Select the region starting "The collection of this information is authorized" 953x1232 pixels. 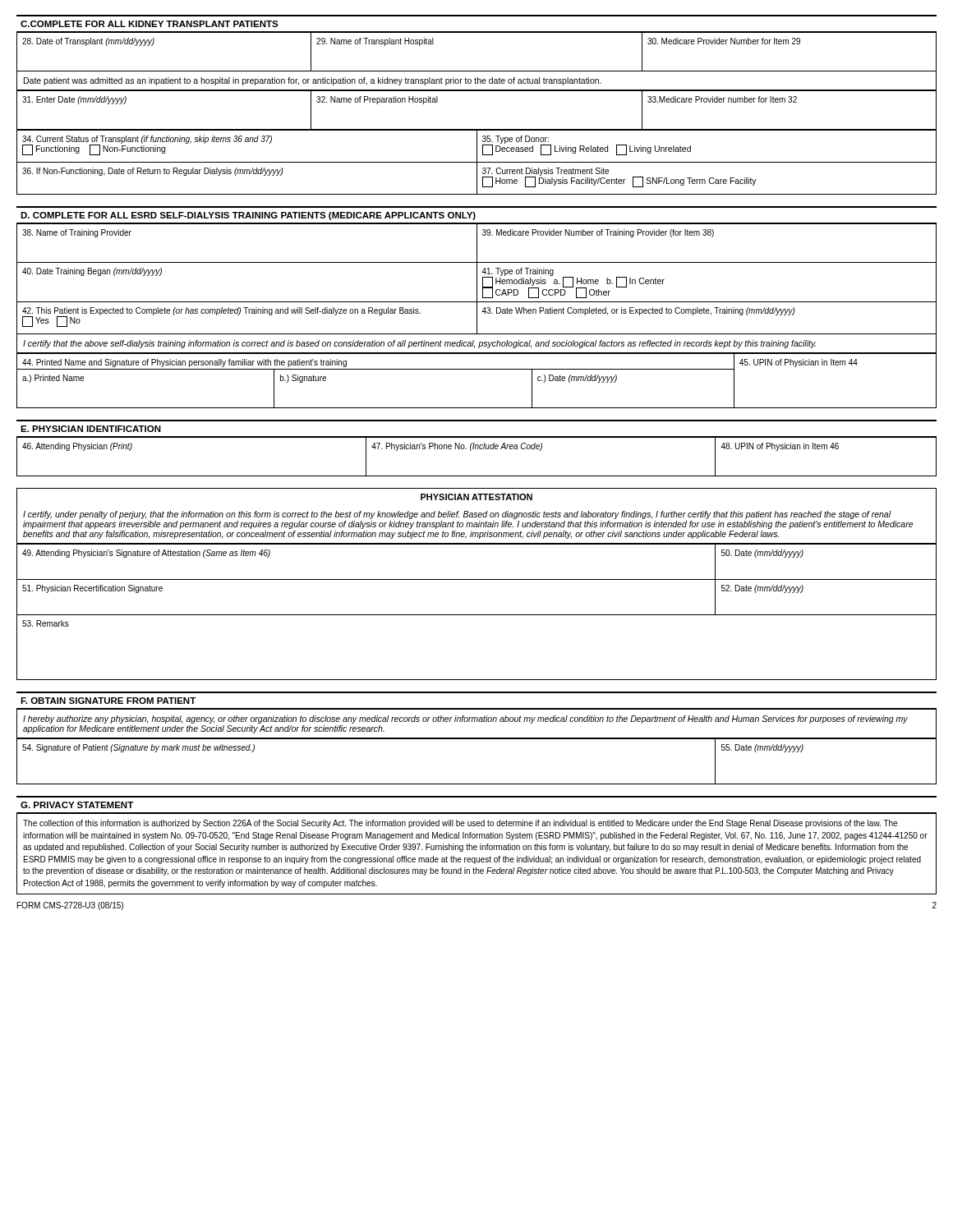[x=475, y=854]
